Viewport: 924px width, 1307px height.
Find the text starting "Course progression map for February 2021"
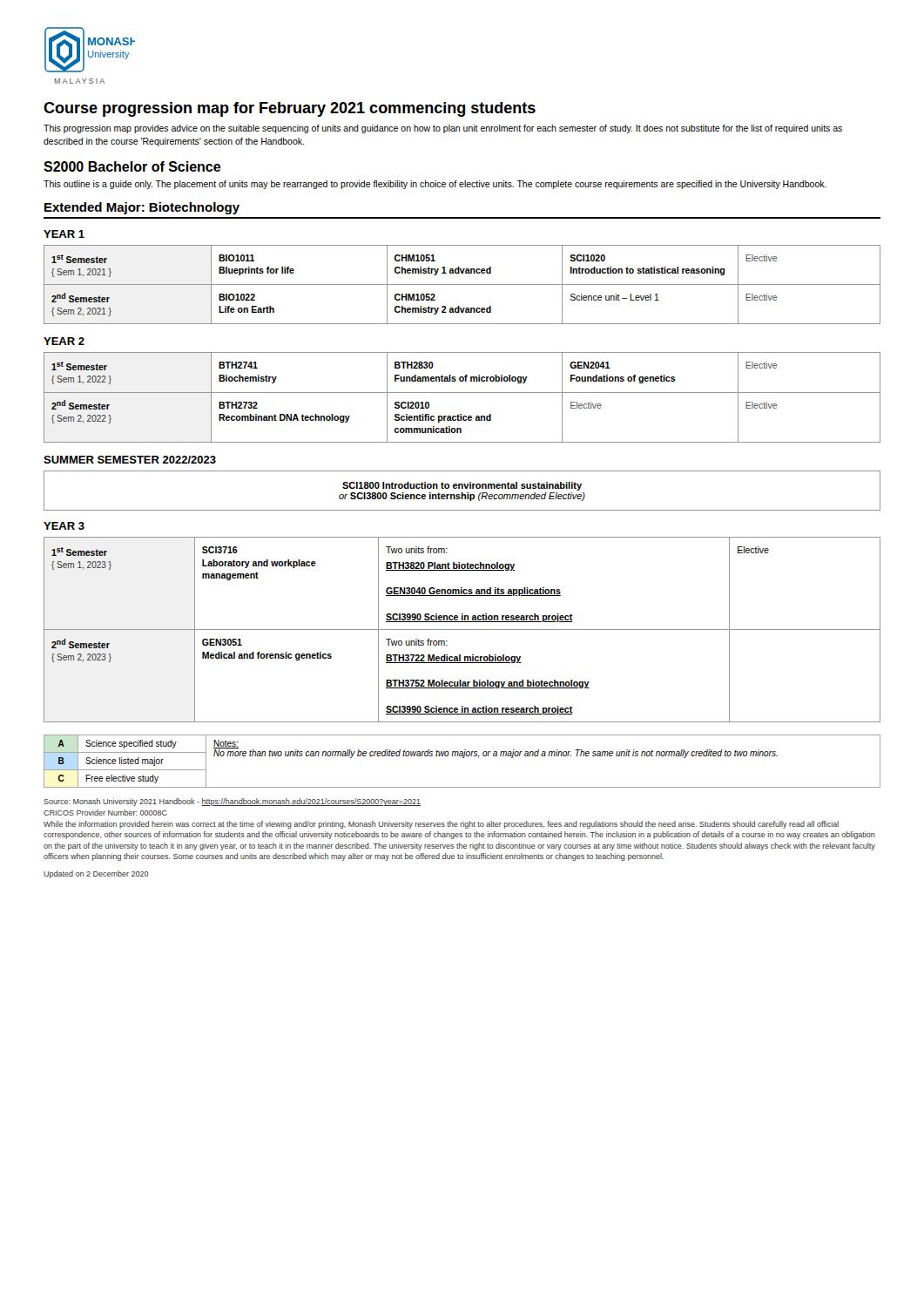tap(290, 108)
